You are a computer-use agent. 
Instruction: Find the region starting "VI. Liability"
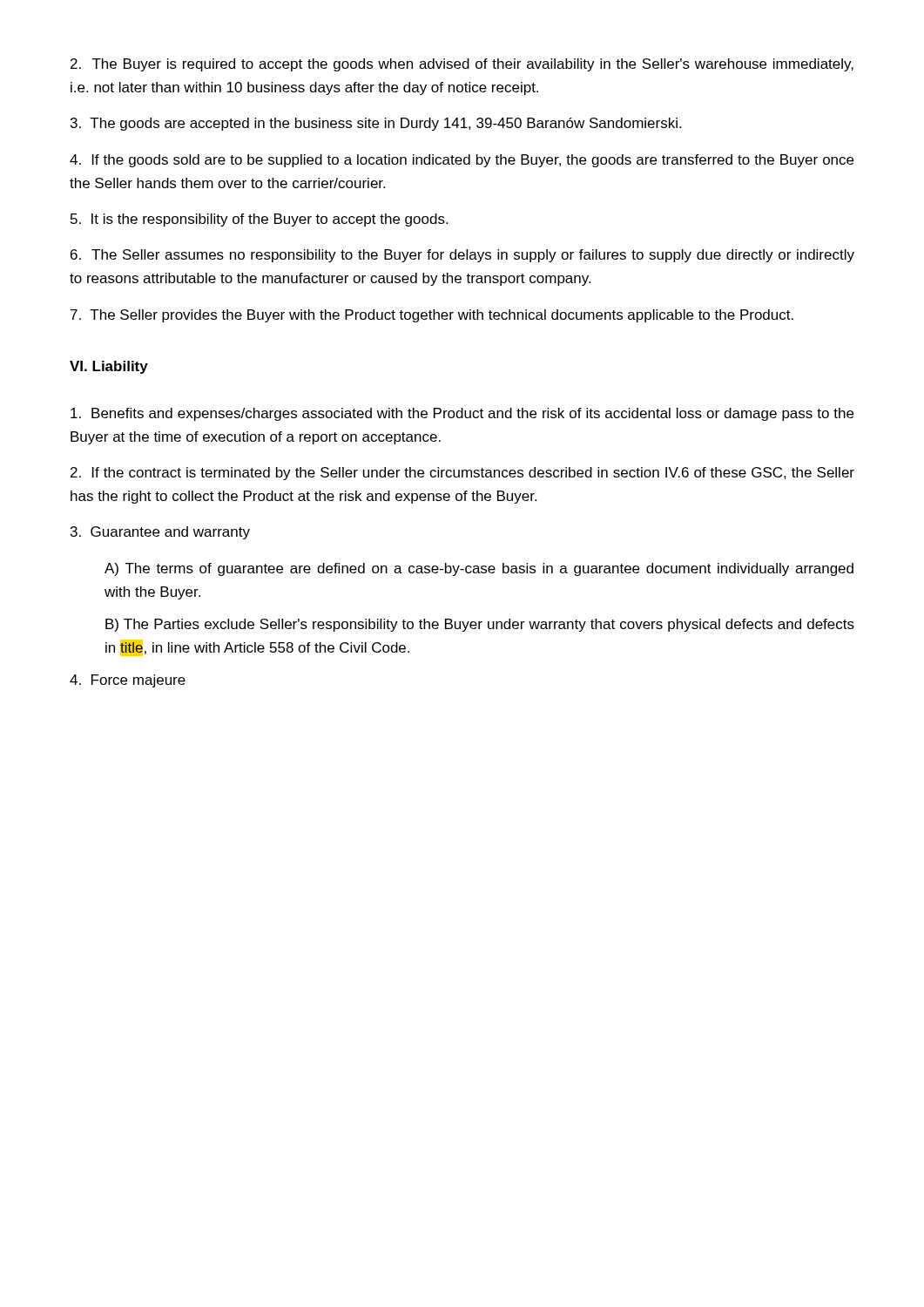point(109,366)
